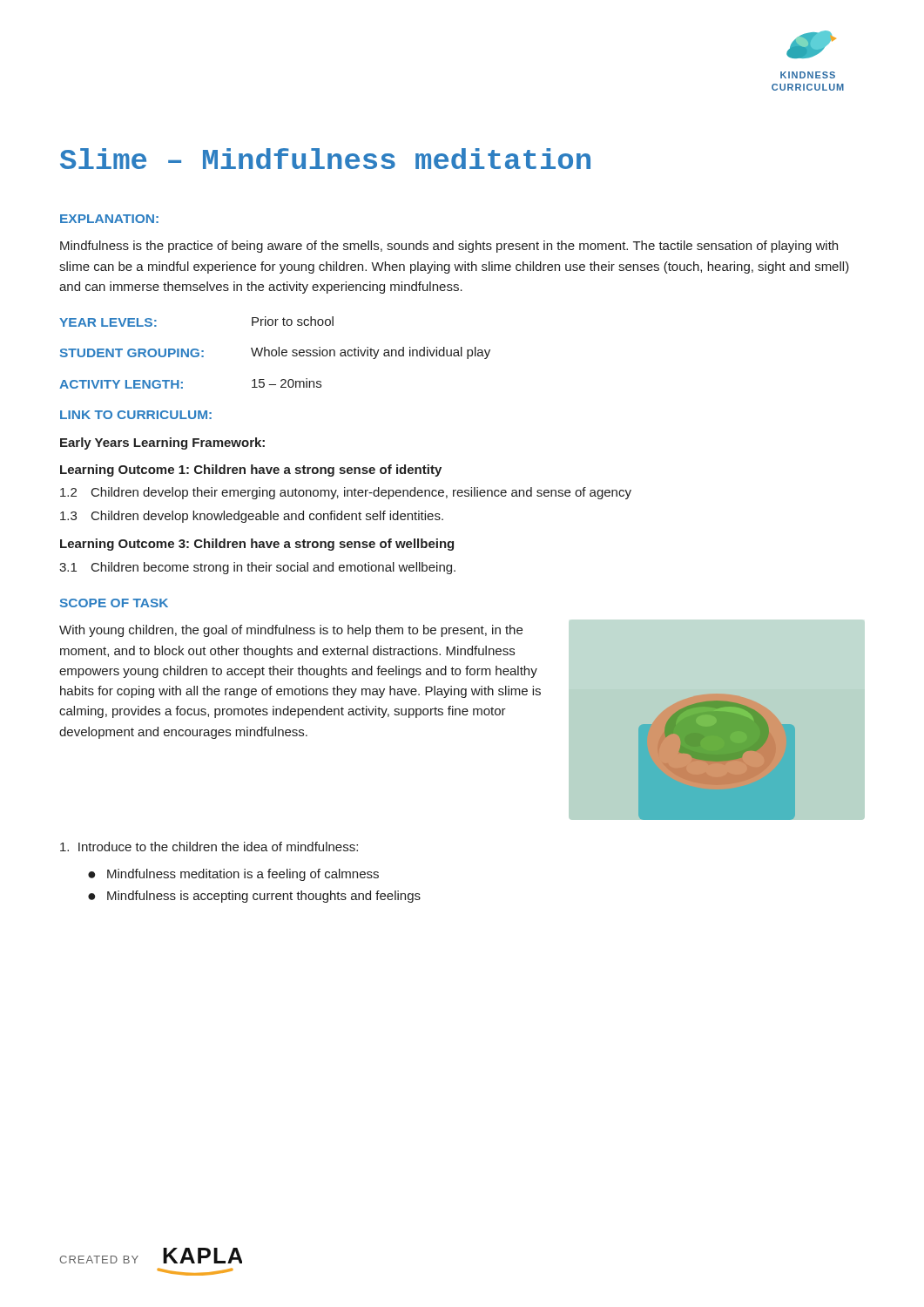Navigate to the block starting "3 Children develop knowledgeable and confident self identities."
The height and width of the screenshot is (1307, 924).
pos(252,516)
